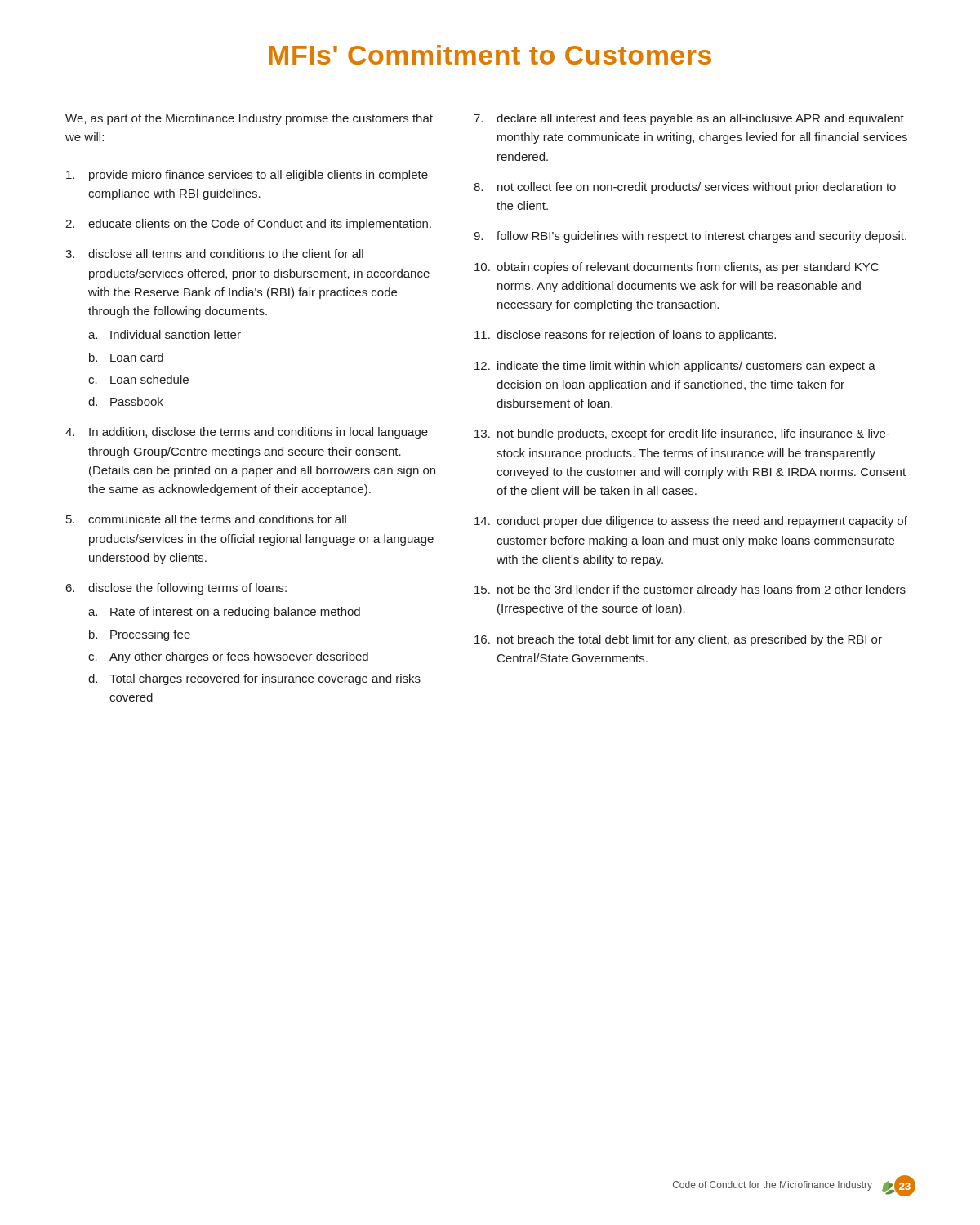This screenshot has height=1225, width=980.
Task: Point to the text block starting "6. disclose the following terms of"
Action: point(253,643)
